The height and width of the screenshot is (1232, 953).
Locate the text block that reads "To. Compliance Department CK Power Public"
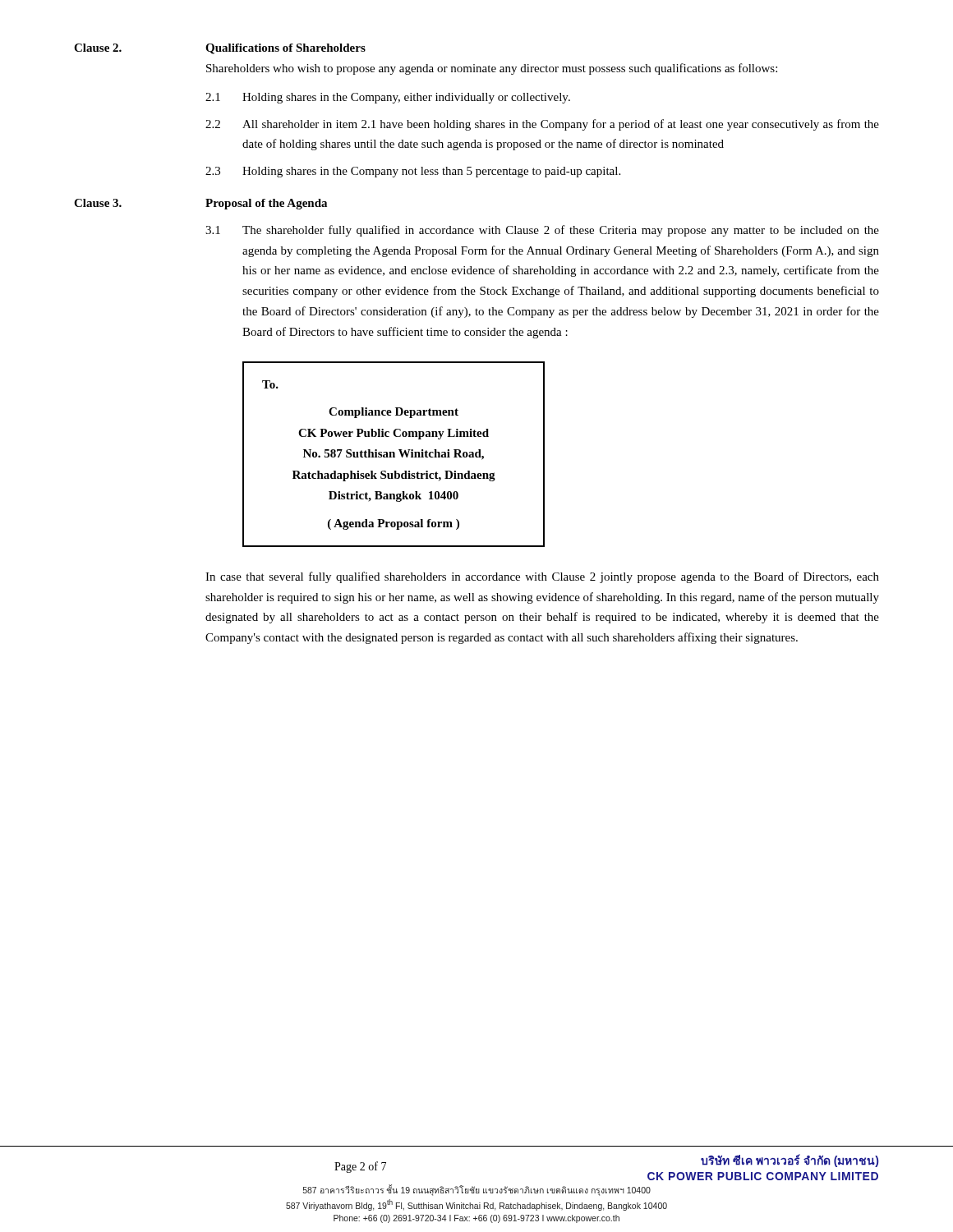tap(394, 454)
